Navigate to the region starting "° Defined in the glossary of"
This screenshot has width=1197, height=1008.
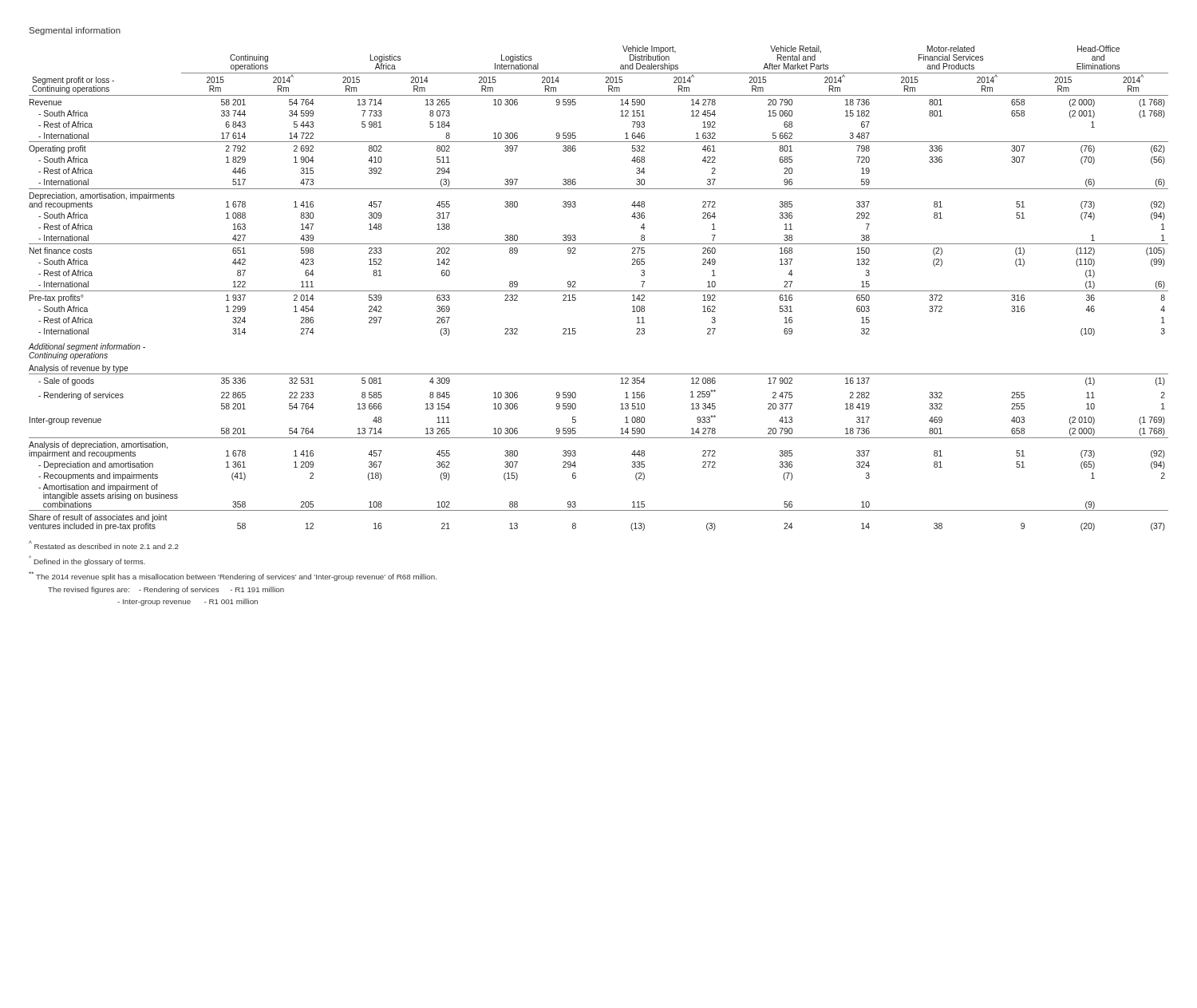coord(87,561)
